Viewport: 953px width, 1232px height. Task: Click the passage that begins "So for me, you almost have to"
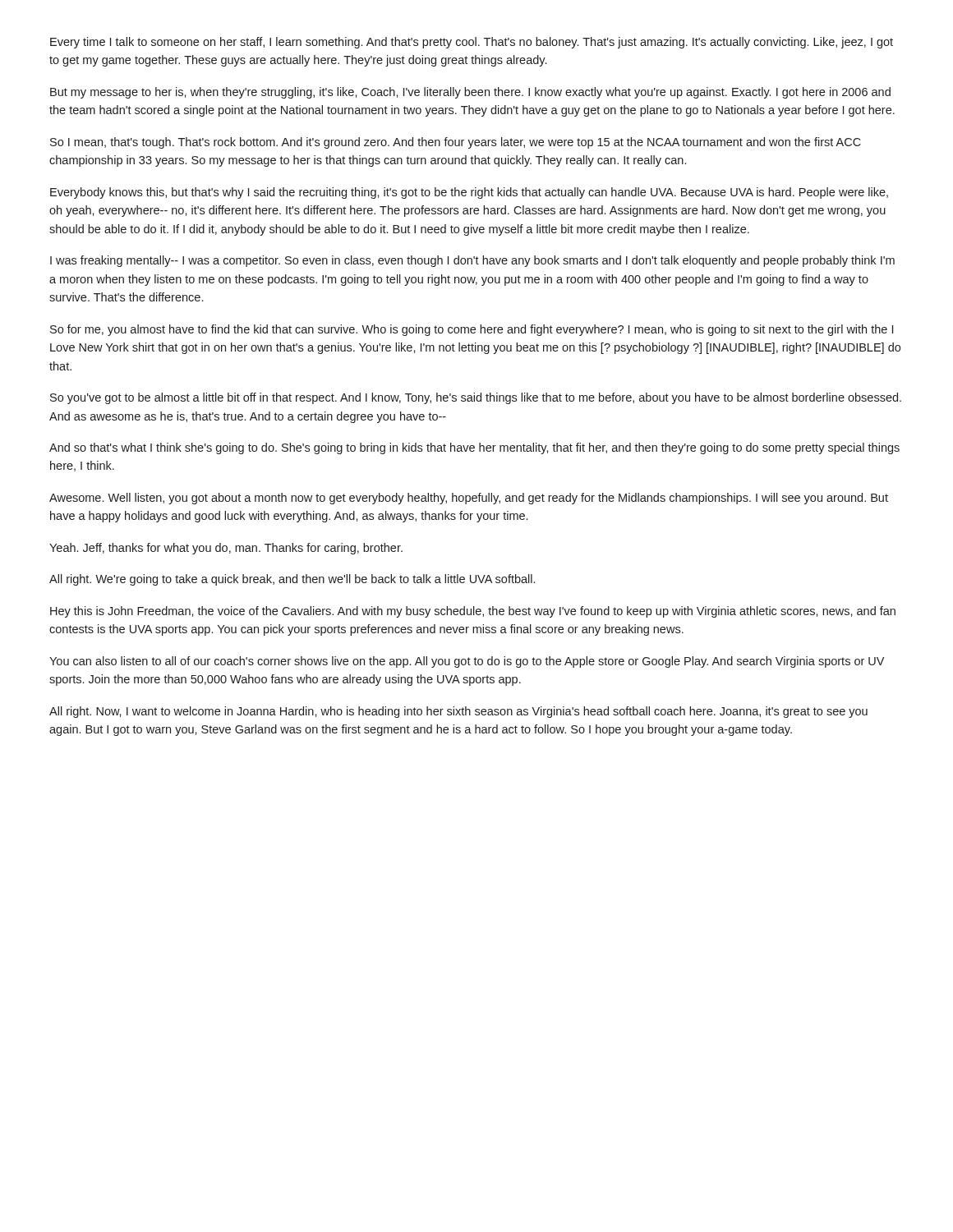[x=475, y=348]
